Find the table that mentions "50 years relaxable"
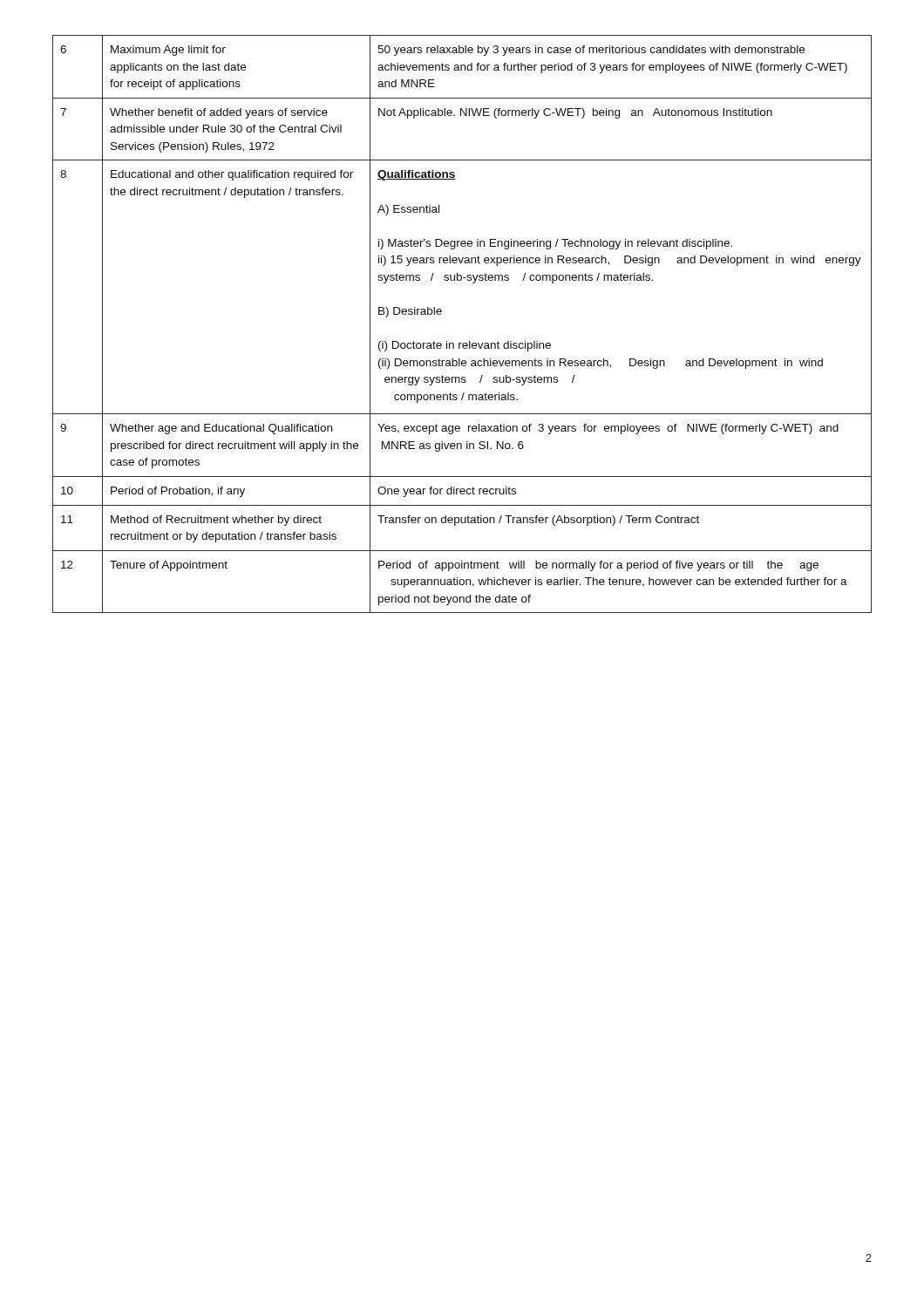This screenshot has width=924, height=1308. coord(462,324)
